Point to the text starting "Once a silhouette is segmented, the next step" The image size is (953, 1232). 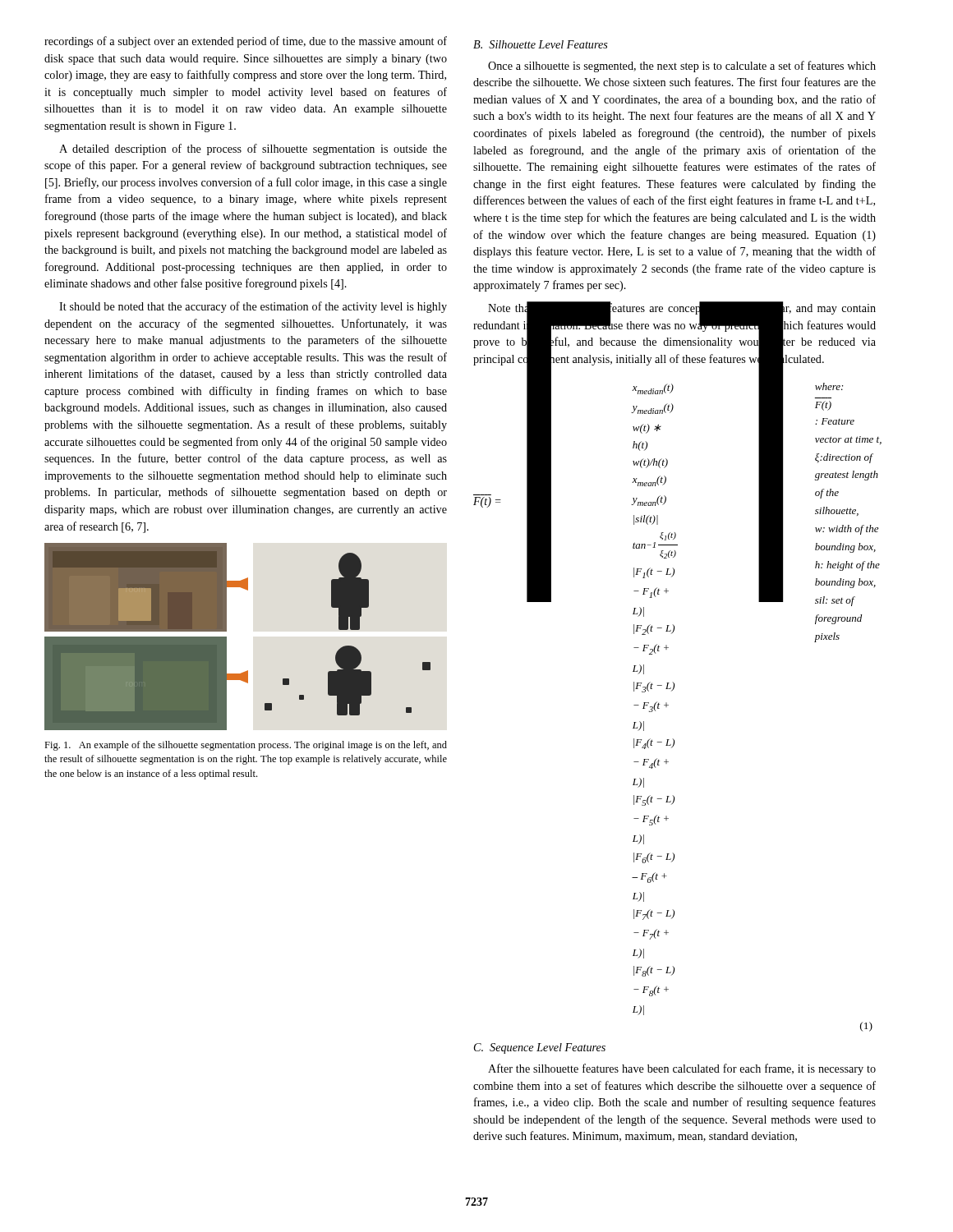[675, 176]
